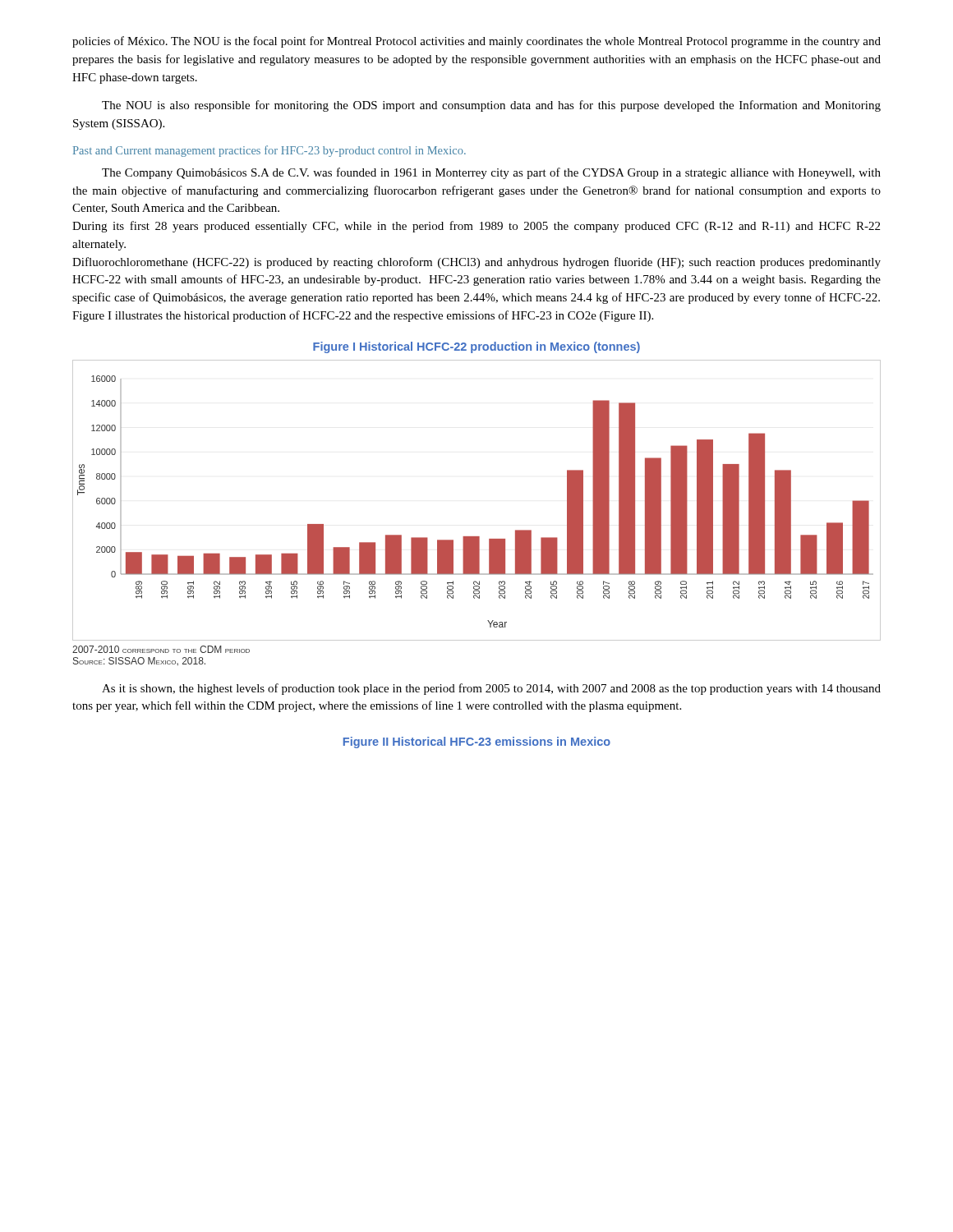Find the block starting "Figure II Historical HFC-23 emissions in"
This screenshot has height=1232, width=953.
point(476,742)
